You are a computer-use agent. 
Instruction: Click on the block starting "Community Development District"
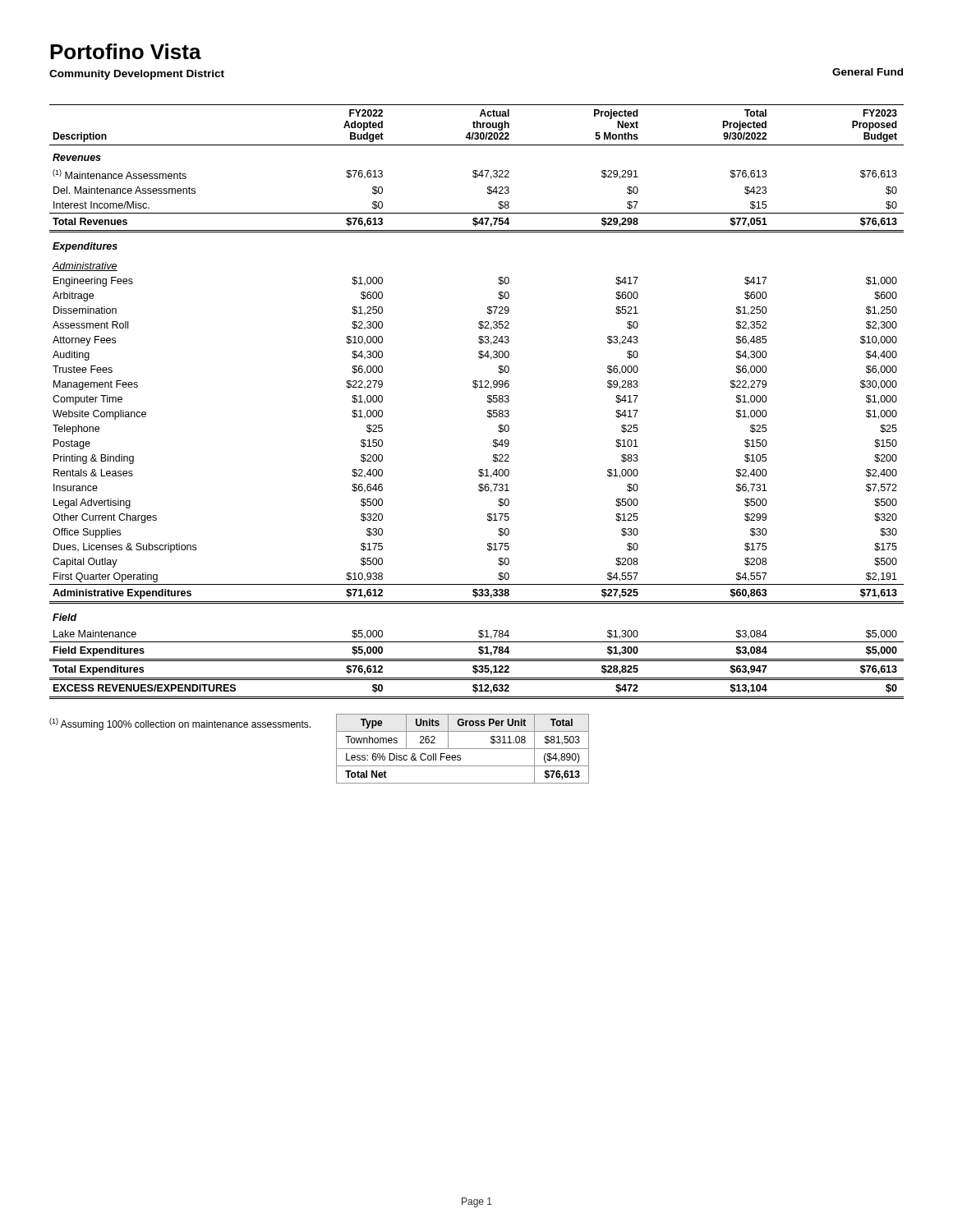tap(137, 74)
